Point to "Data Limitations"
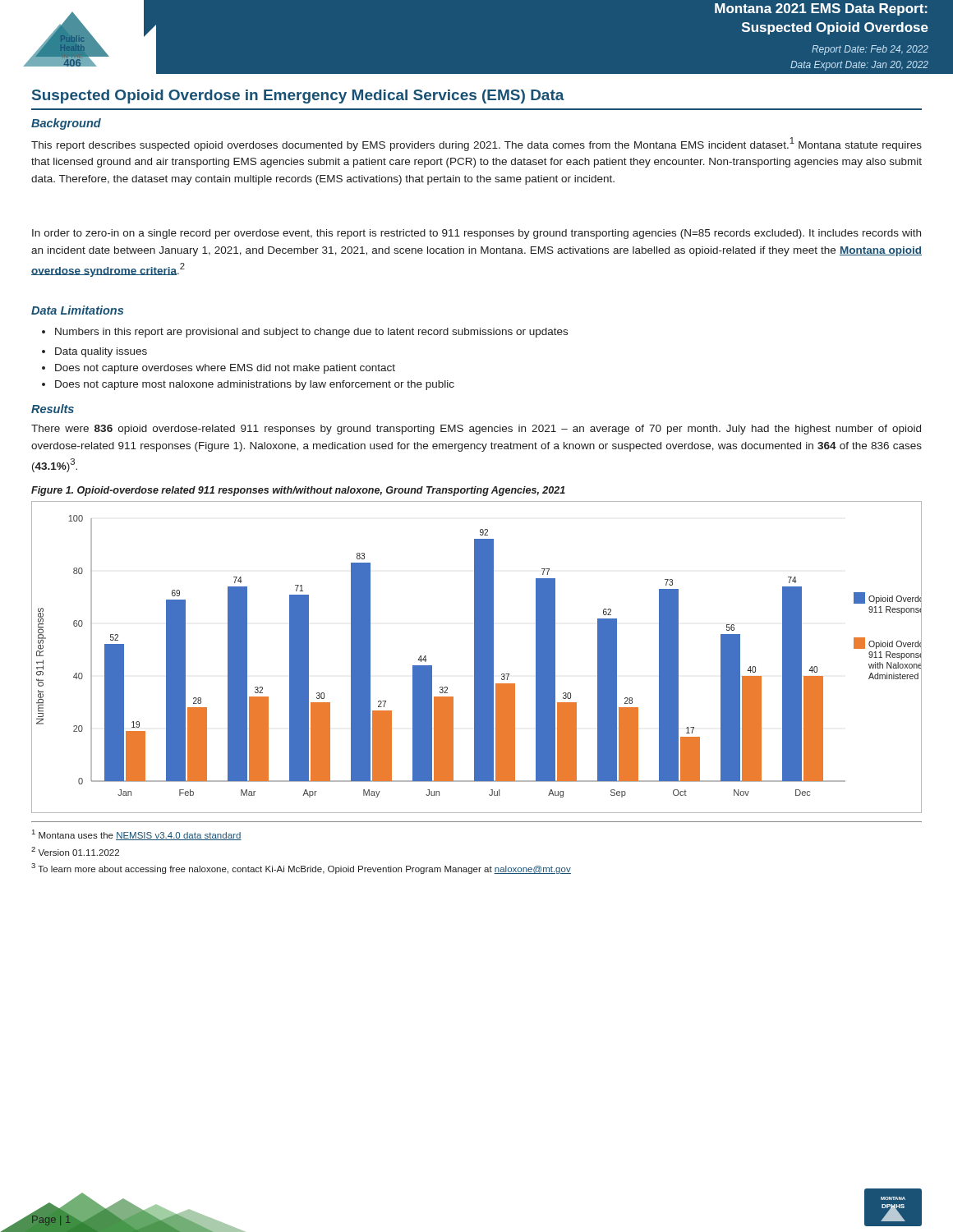Viewport: 953px width, 1232px height. click(78, 310)
